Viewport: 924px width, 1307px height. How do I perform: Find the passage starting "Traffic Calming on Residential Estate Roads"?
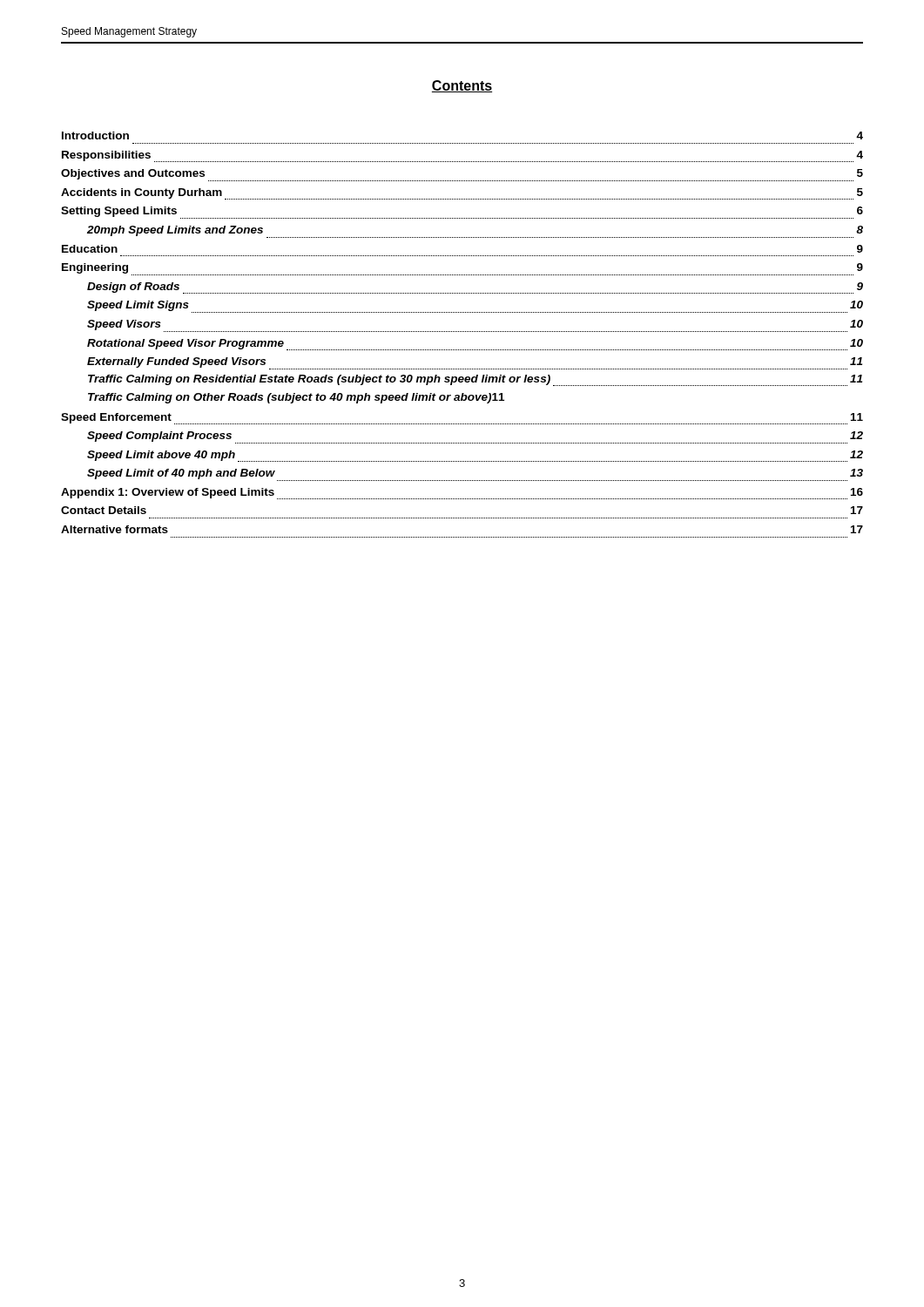pos(475,379)
